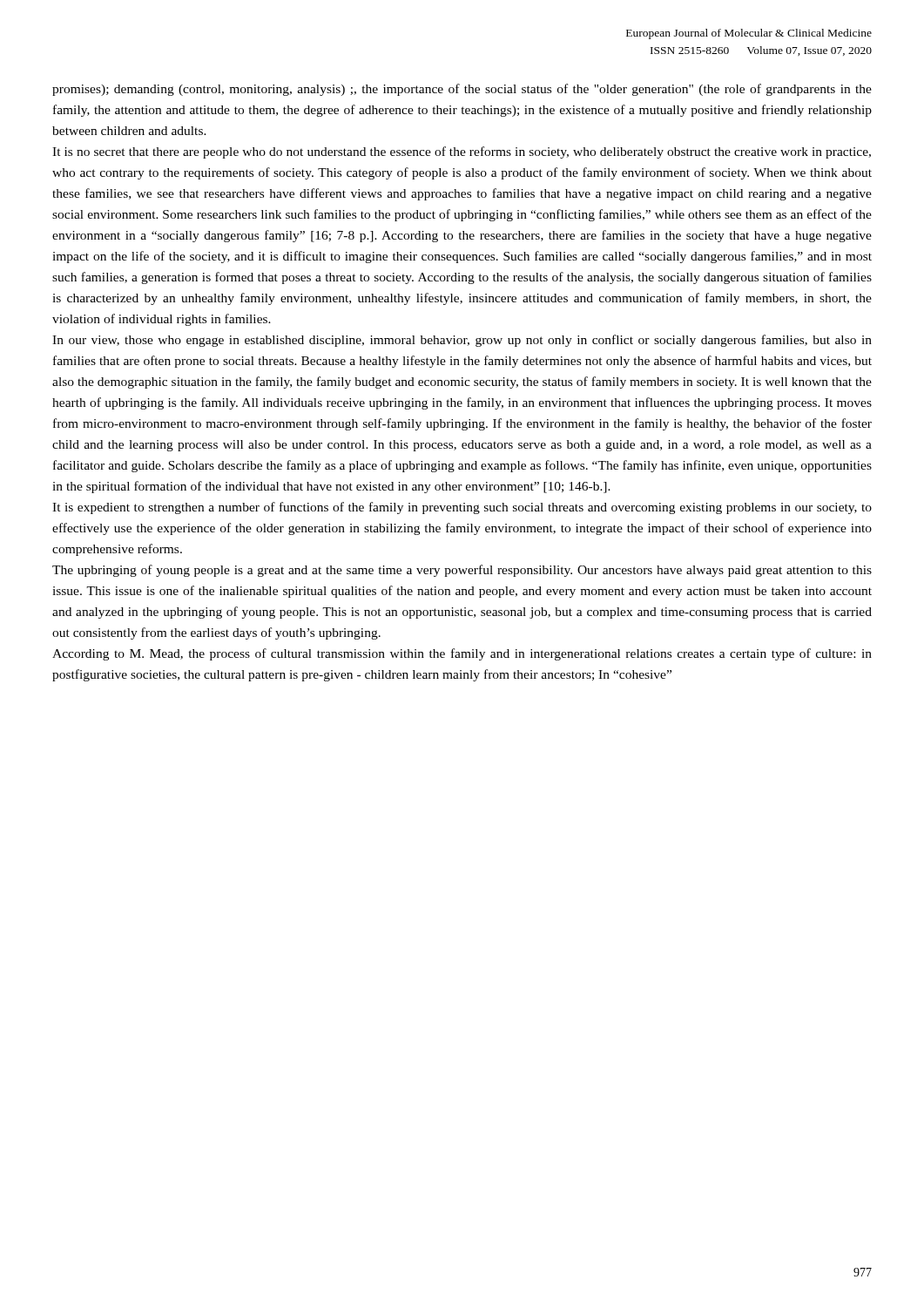Find the block on this page that starts "According to M. Mead, the process of cultural"
The height and width of the screenshot is (1307, 924).
(462, 664)
